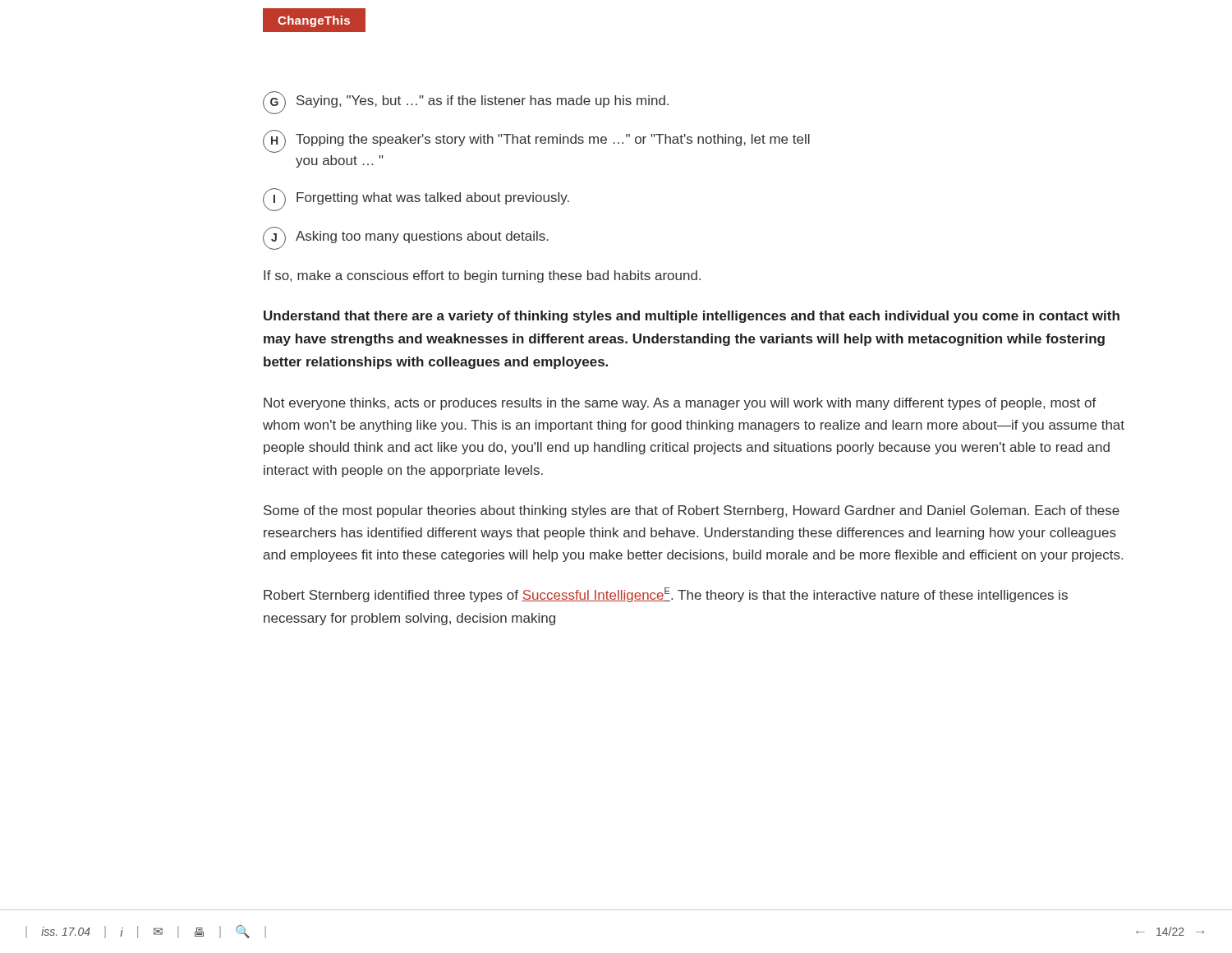Find the block on this page that starts "G Saying, "Yes, but …""

tap(466, 103)
